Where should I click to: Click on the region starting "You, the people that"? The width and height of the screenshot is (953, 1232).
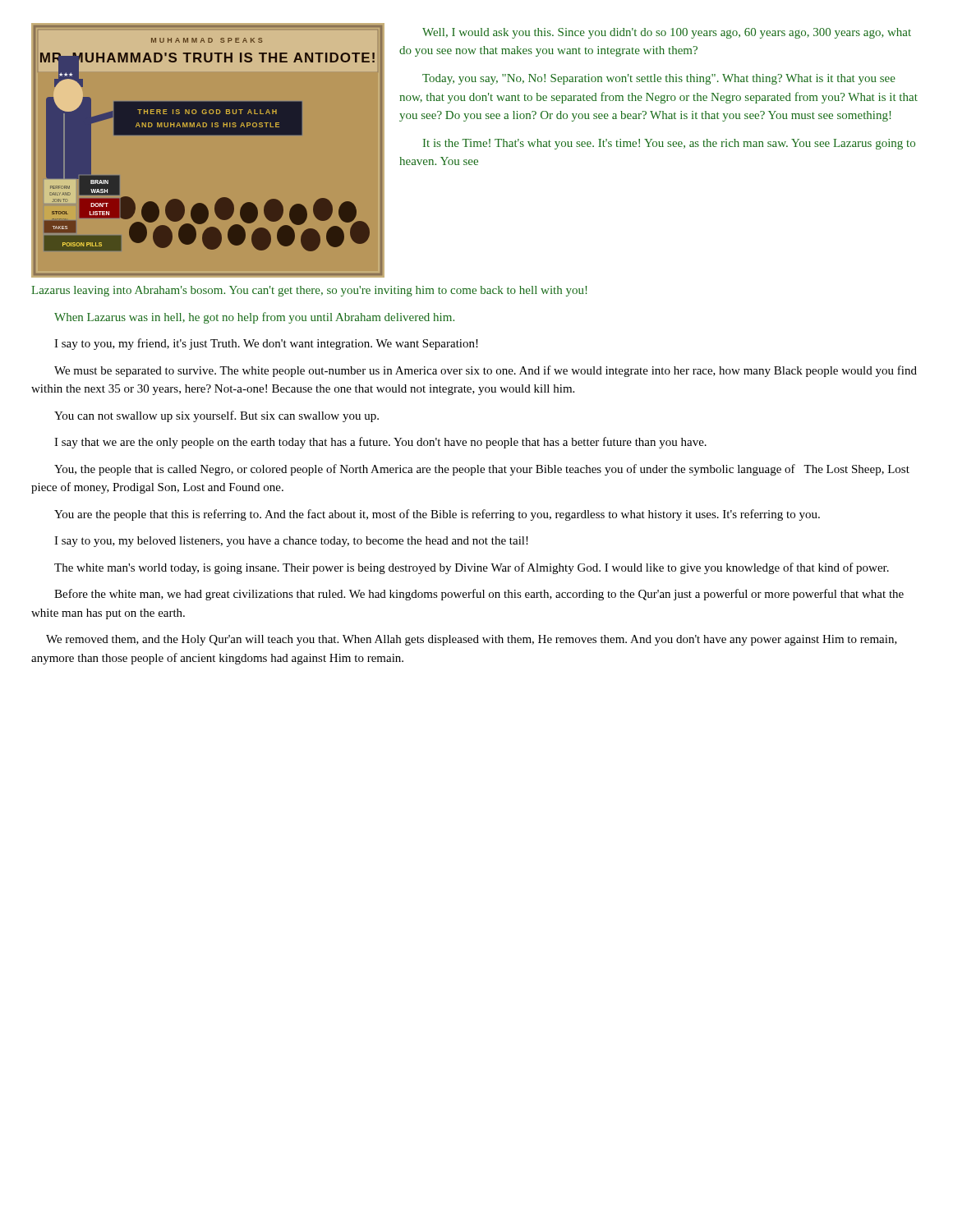(470, 478)
